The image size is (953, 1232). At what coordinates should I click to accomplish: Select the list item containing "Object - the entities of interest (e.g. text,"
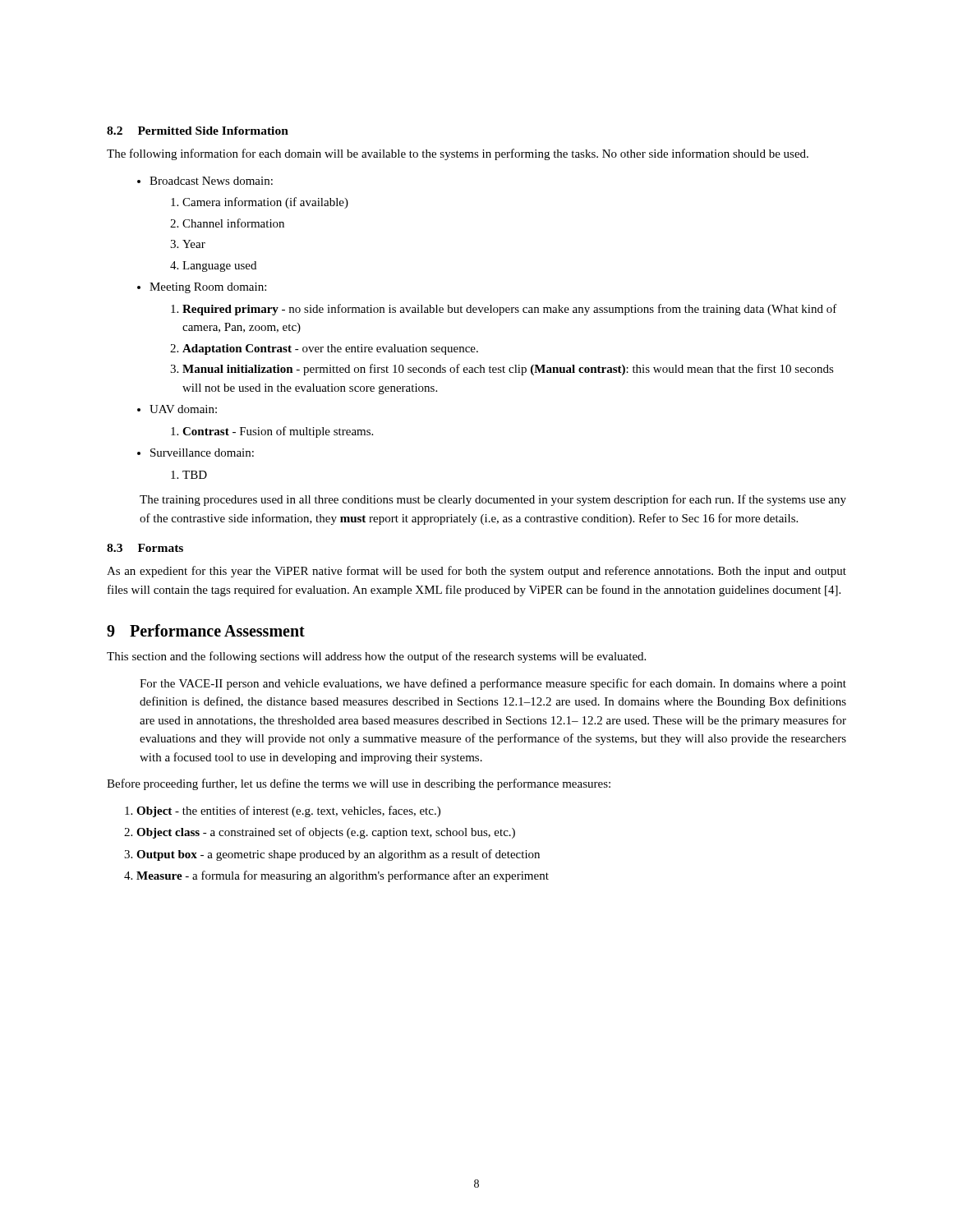[x=283, y=811]
